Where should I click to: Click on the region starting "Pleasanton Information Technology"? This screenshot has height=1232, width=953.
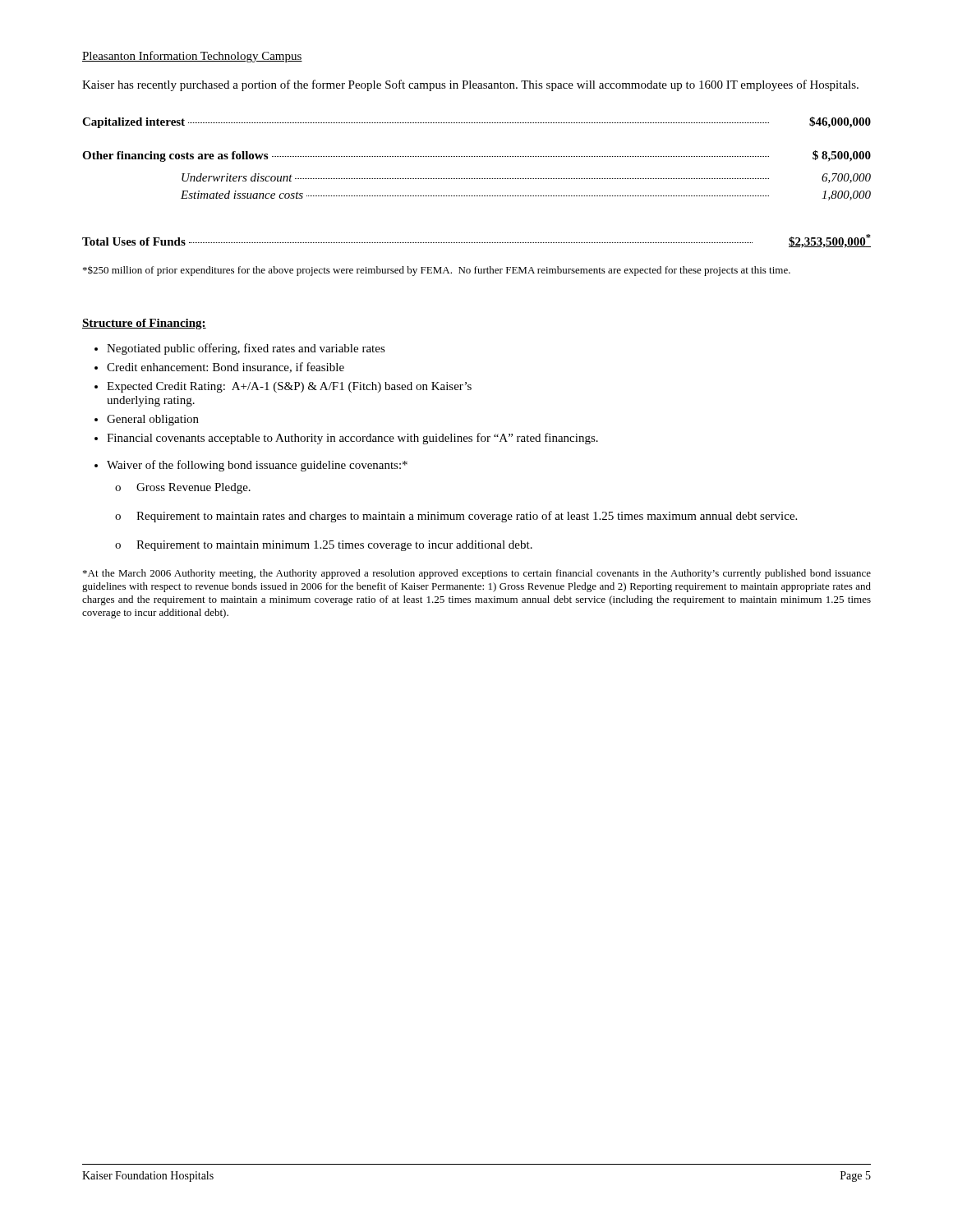[192, 56]
